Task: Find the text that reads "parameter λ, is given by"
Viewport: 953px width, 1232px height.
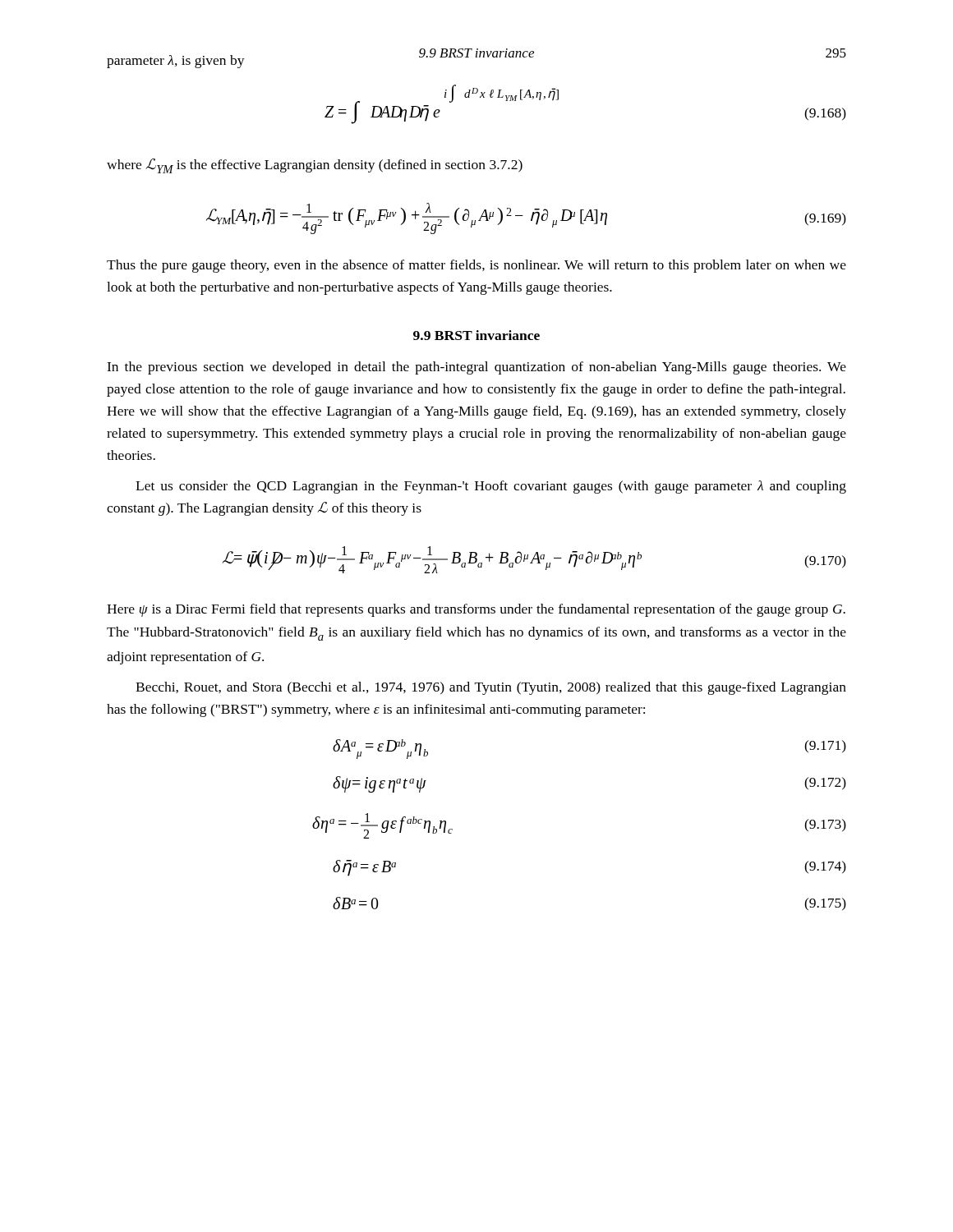Action: click(176, 60)
